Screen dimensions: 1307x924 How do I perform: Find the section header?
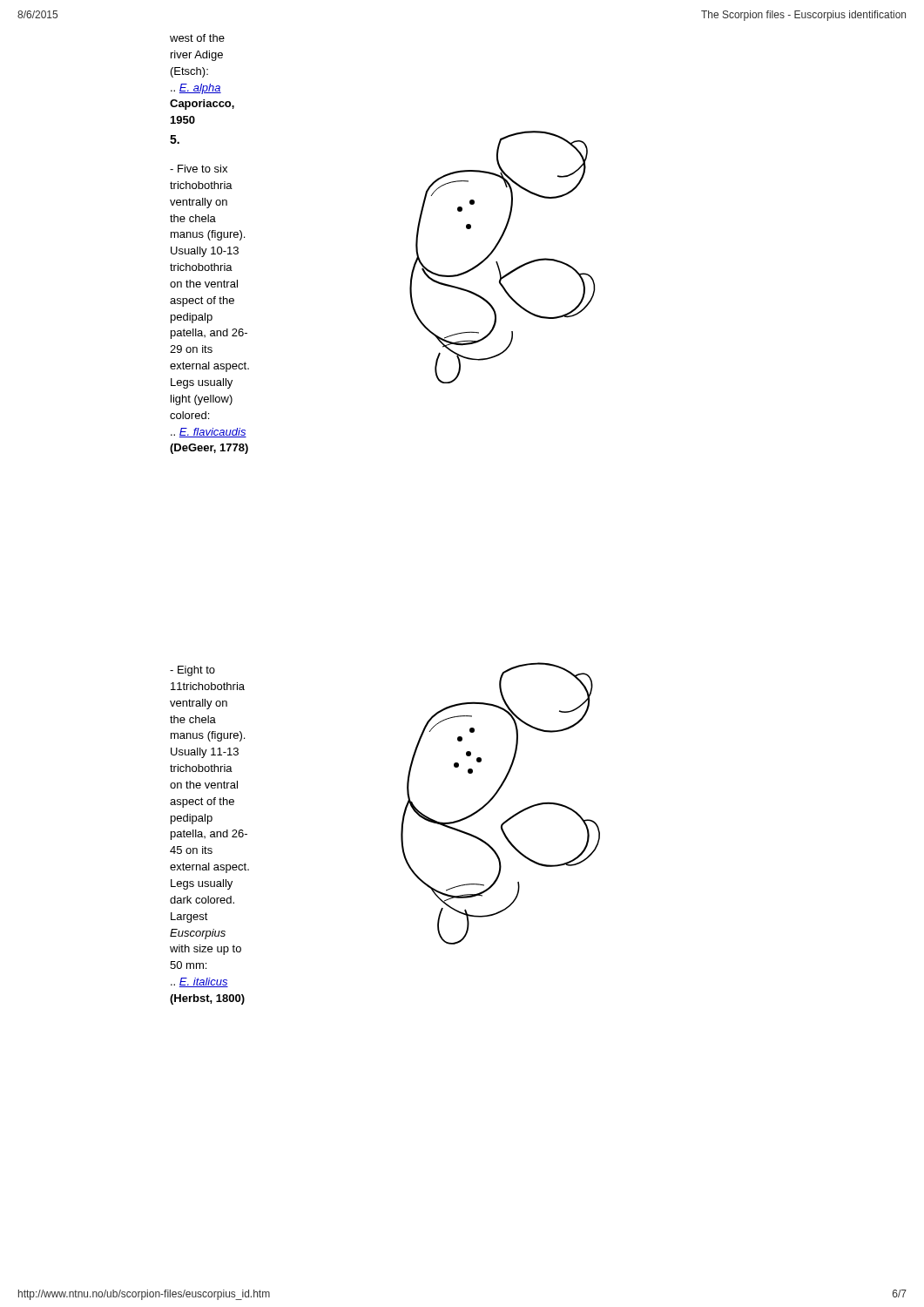[257, 140]
